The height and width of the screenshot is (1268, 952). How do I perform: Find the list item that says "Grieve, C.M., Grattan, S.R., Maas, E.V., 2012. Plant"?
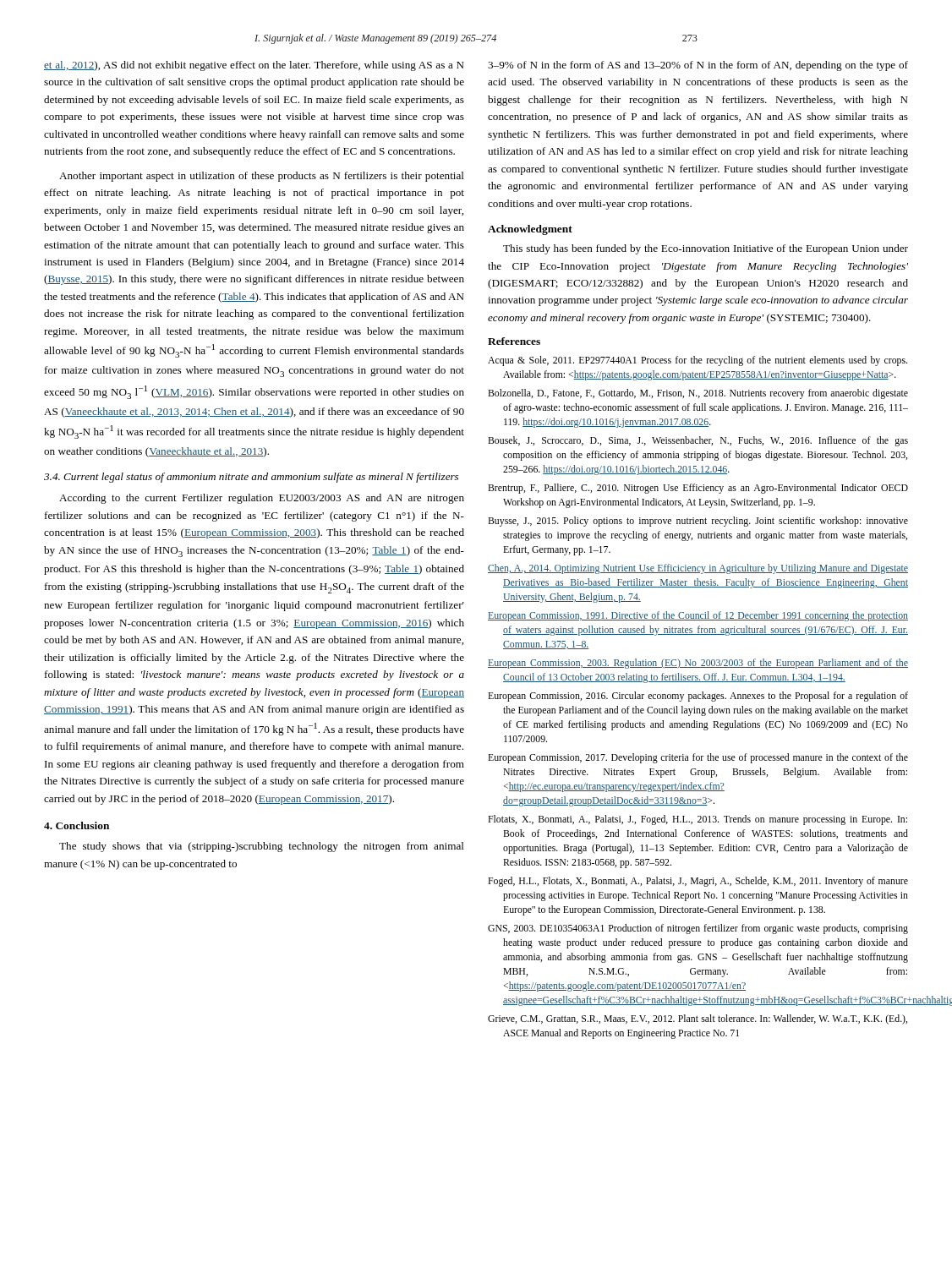[x=698, y=1026]
